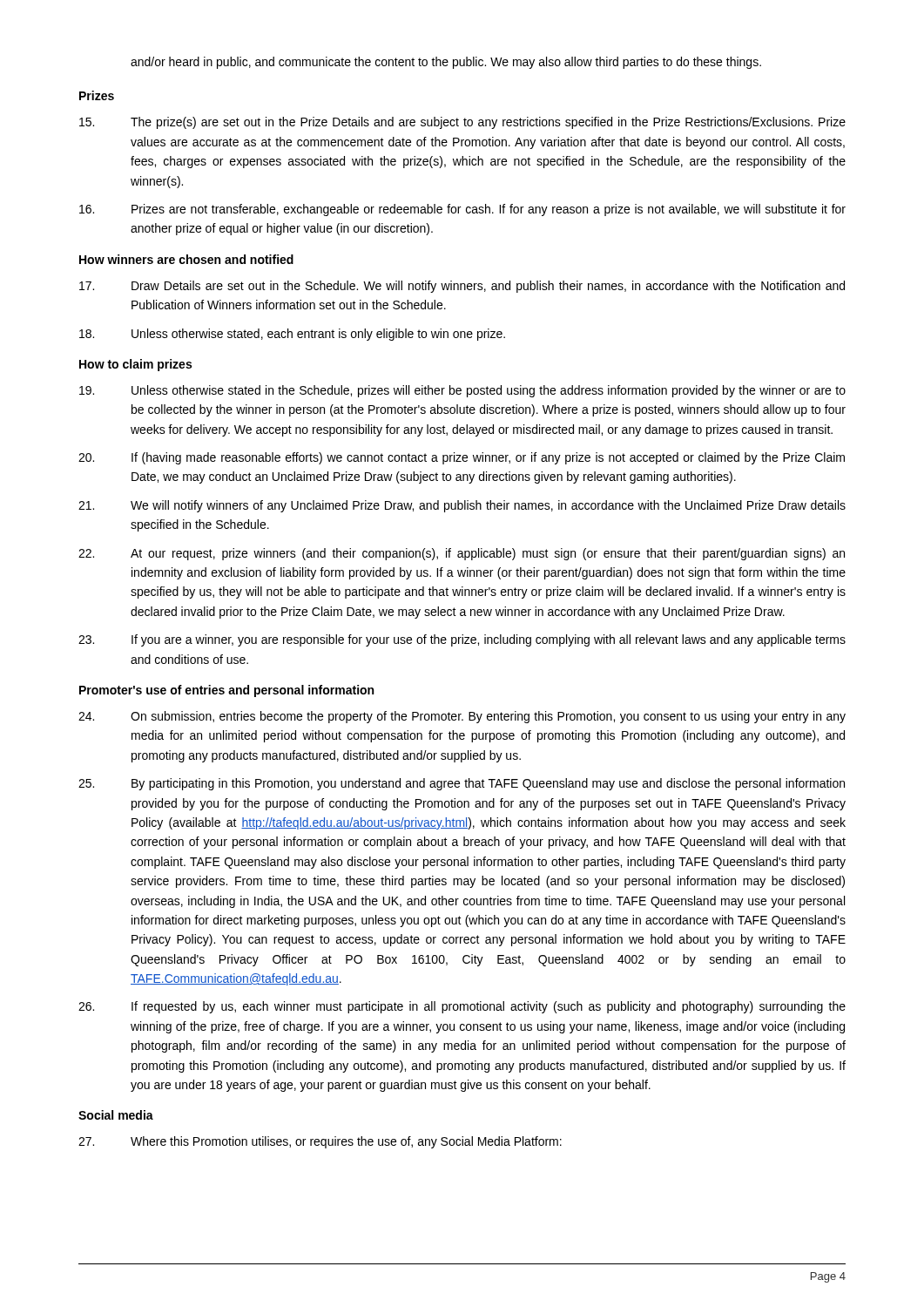Select the text block starting "27. Where this Promotion"

click(x=462, y=1142)
